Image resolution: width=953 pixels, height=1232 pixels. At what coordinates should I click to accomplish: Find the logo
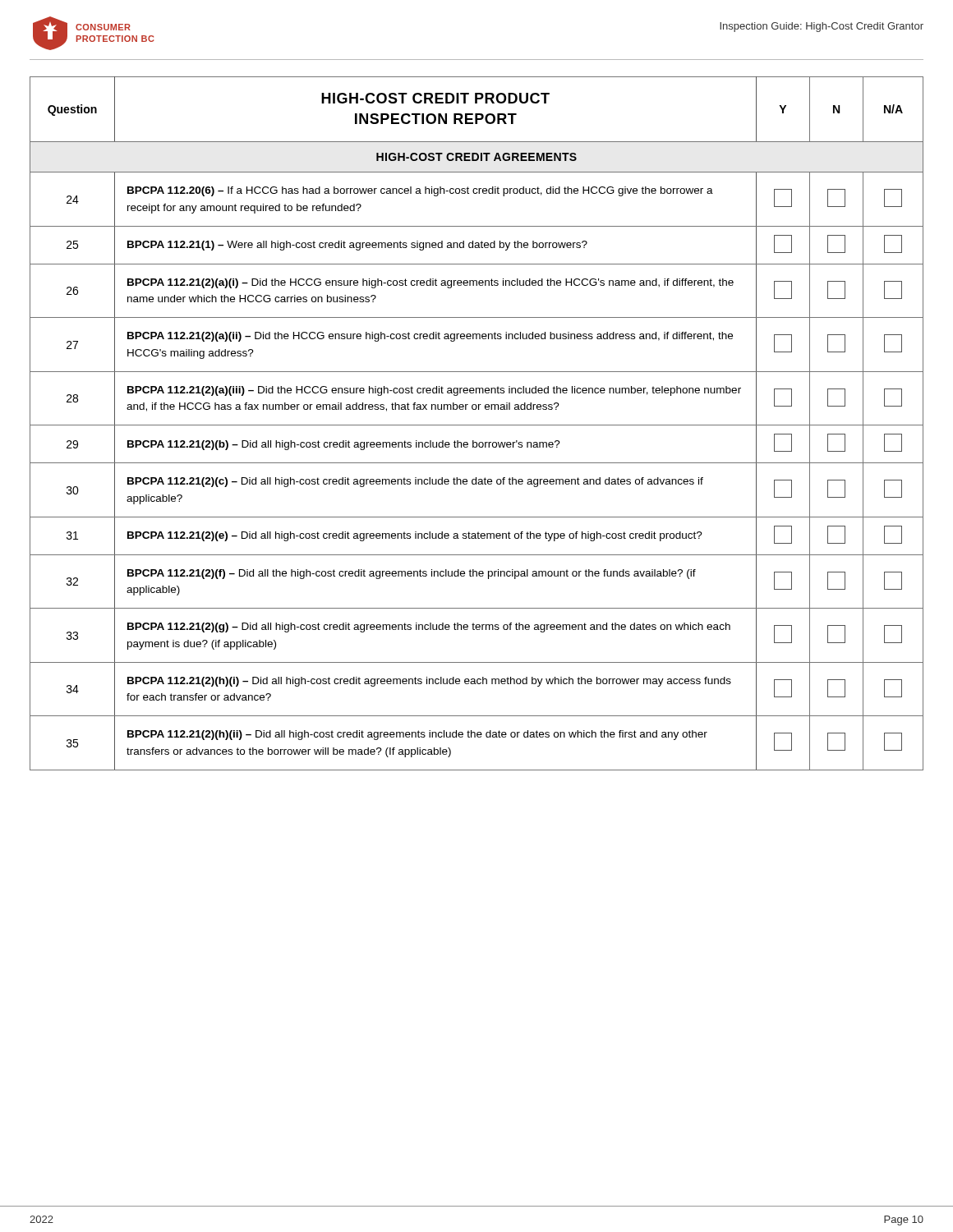pyautogui.click(x=92, y=33)
